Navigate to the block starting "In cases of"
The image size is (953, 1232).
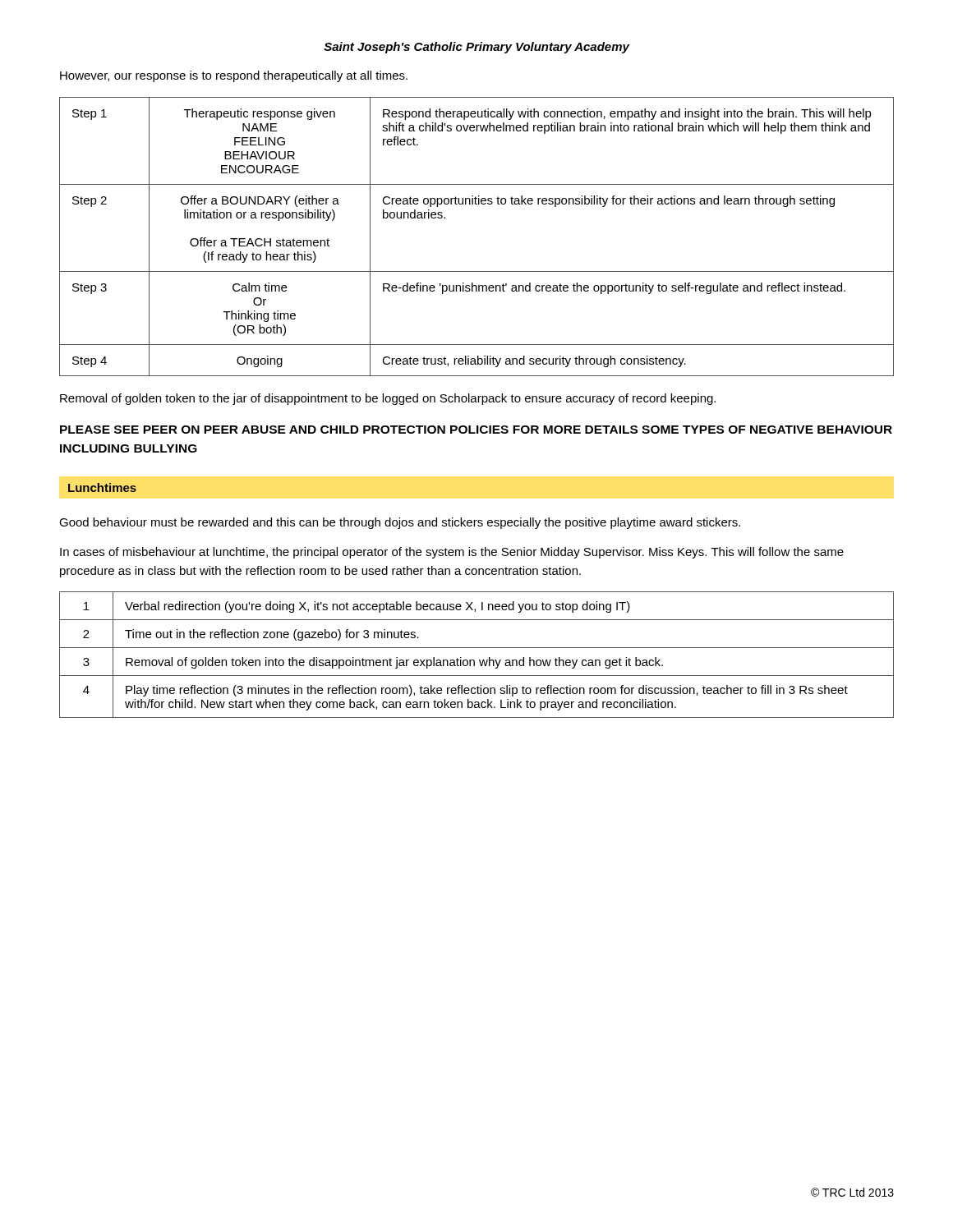click(452, 561)
